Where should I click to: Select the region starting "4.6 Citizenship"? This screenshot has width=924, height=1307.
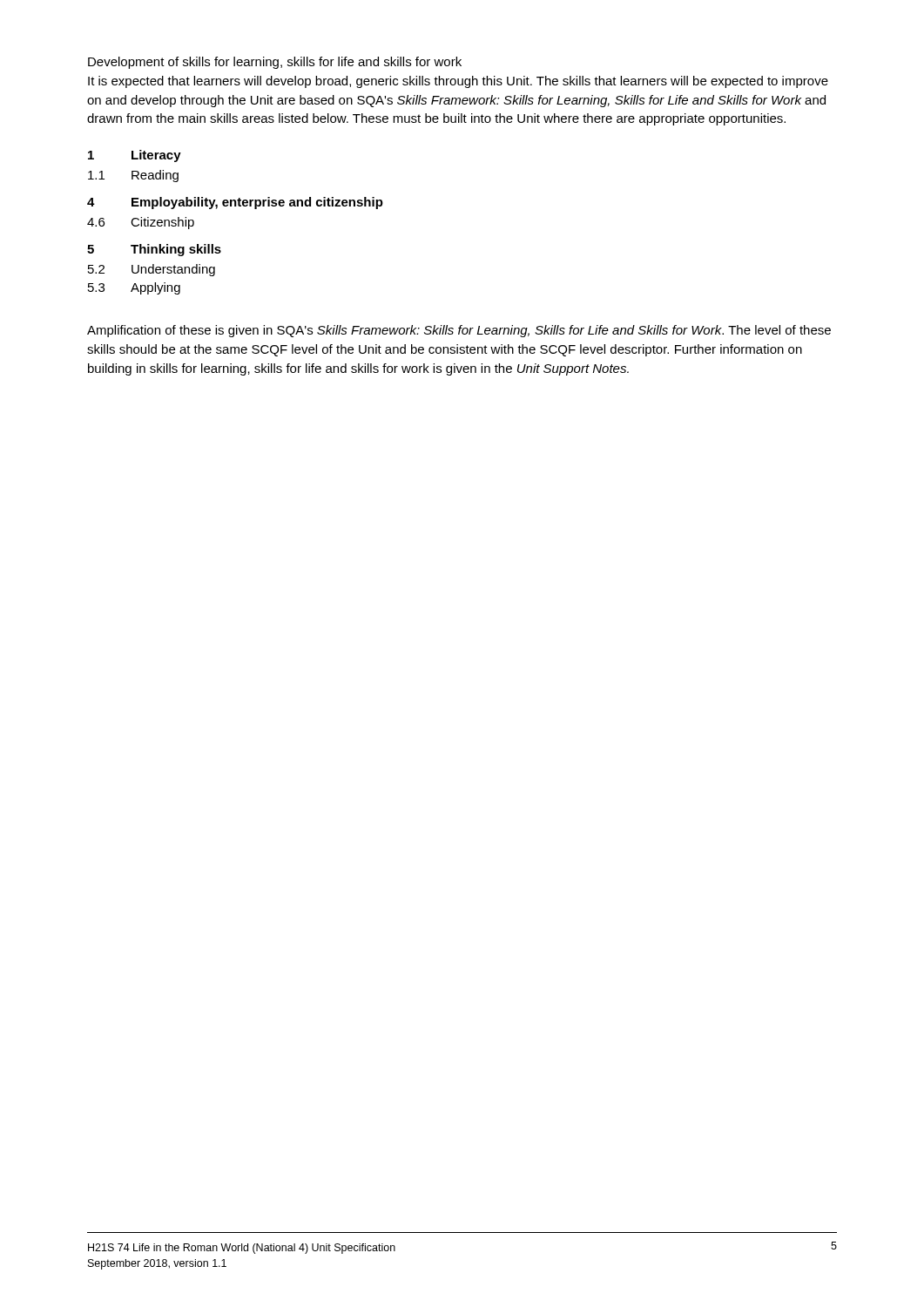141,223
